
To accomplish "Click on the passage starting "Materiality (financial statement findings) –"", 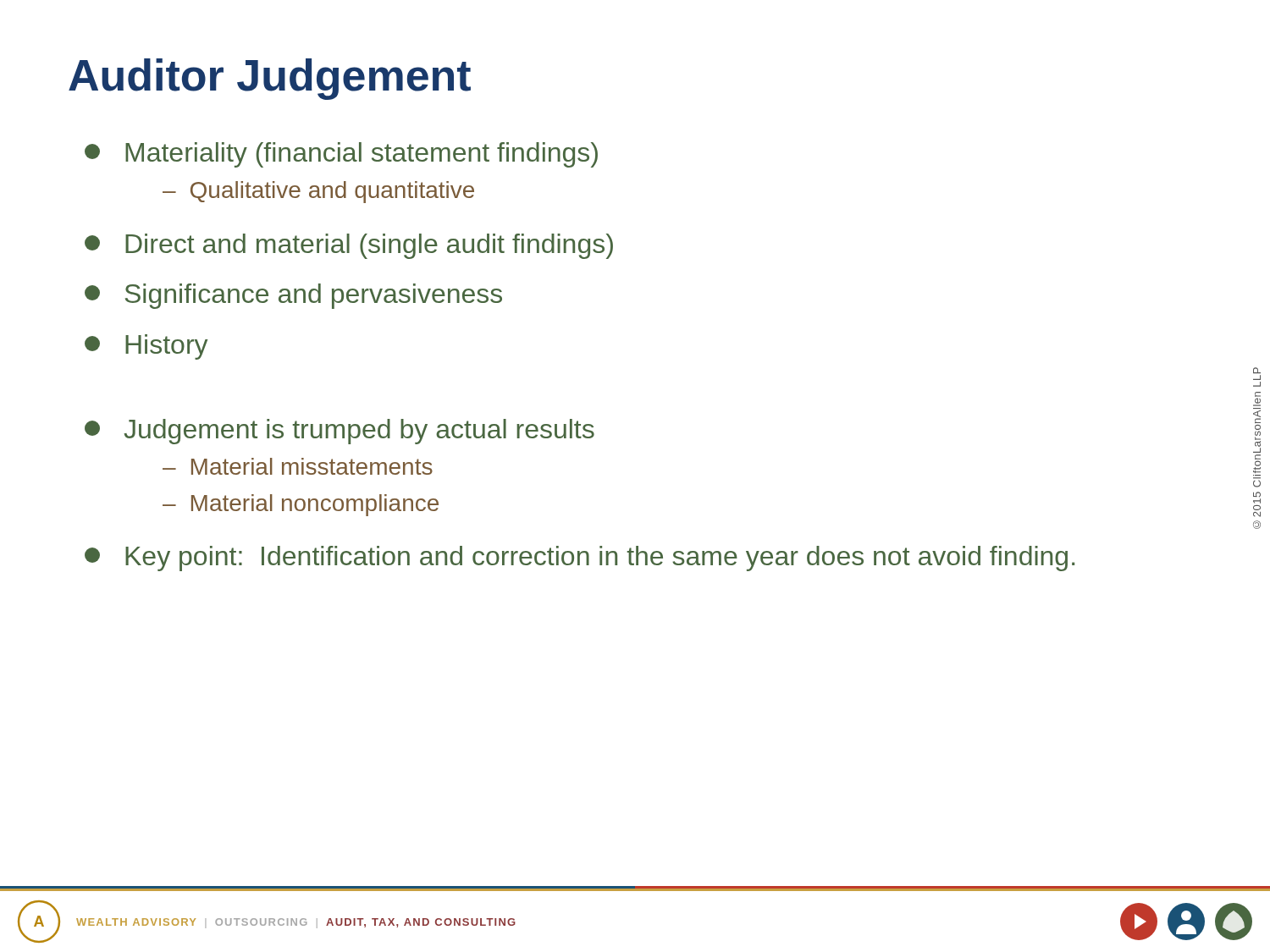I will coord(341,155).
